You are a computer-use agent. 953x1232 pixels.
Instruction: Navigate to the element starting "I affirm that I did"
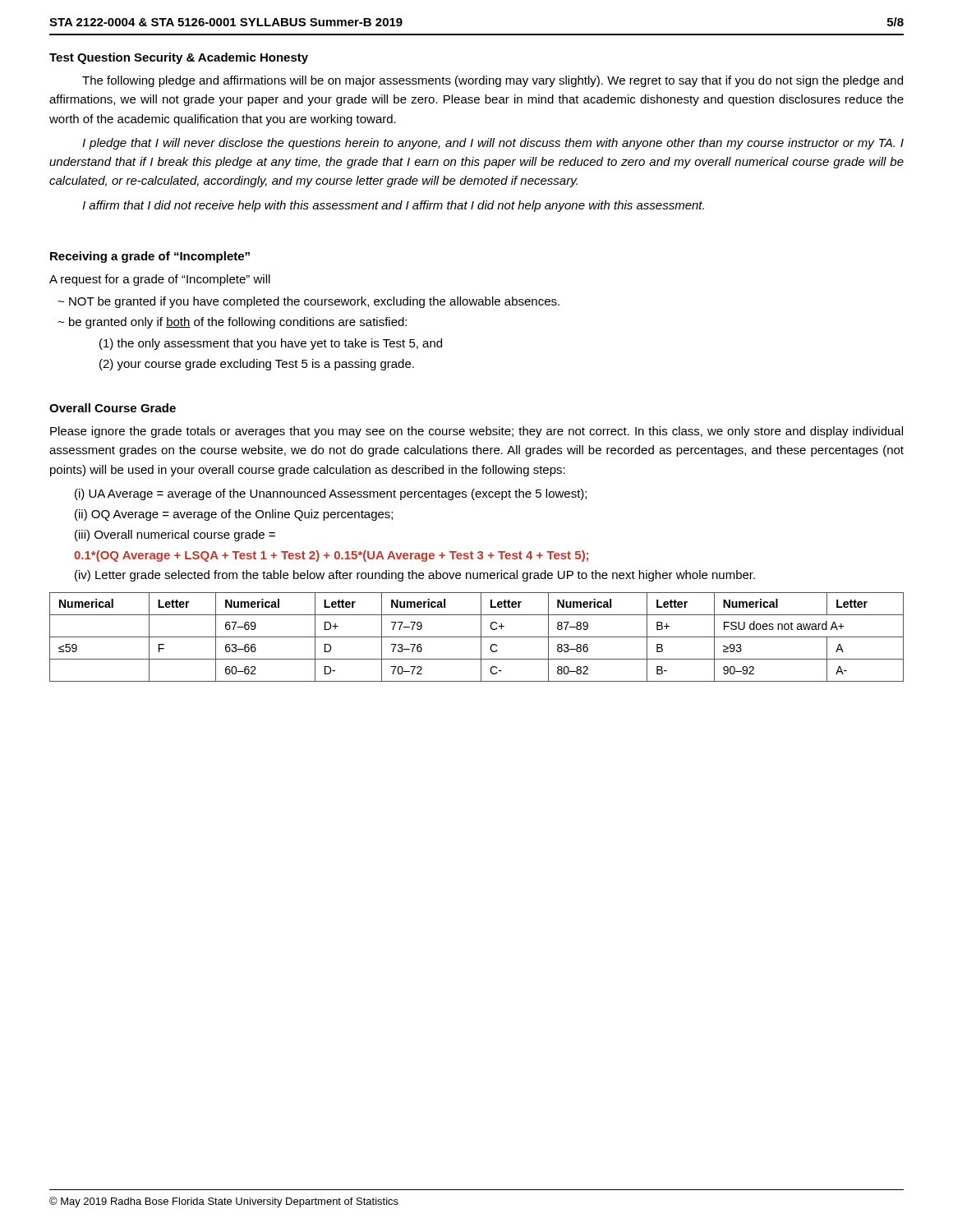pos(394,205)
